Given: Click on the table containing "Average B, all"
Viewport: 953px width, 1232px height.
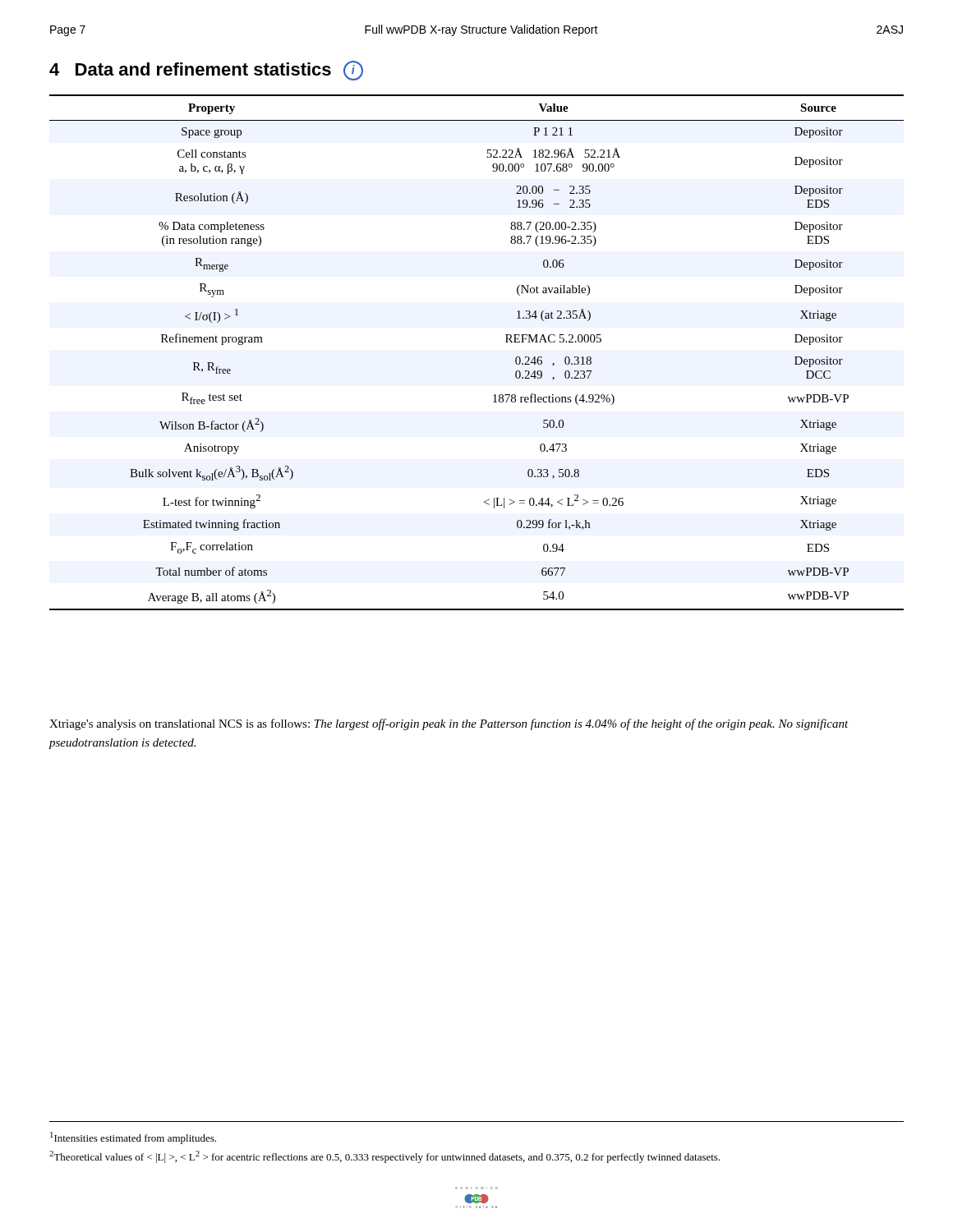Looking at the screenshot, I should pos(476,352).
